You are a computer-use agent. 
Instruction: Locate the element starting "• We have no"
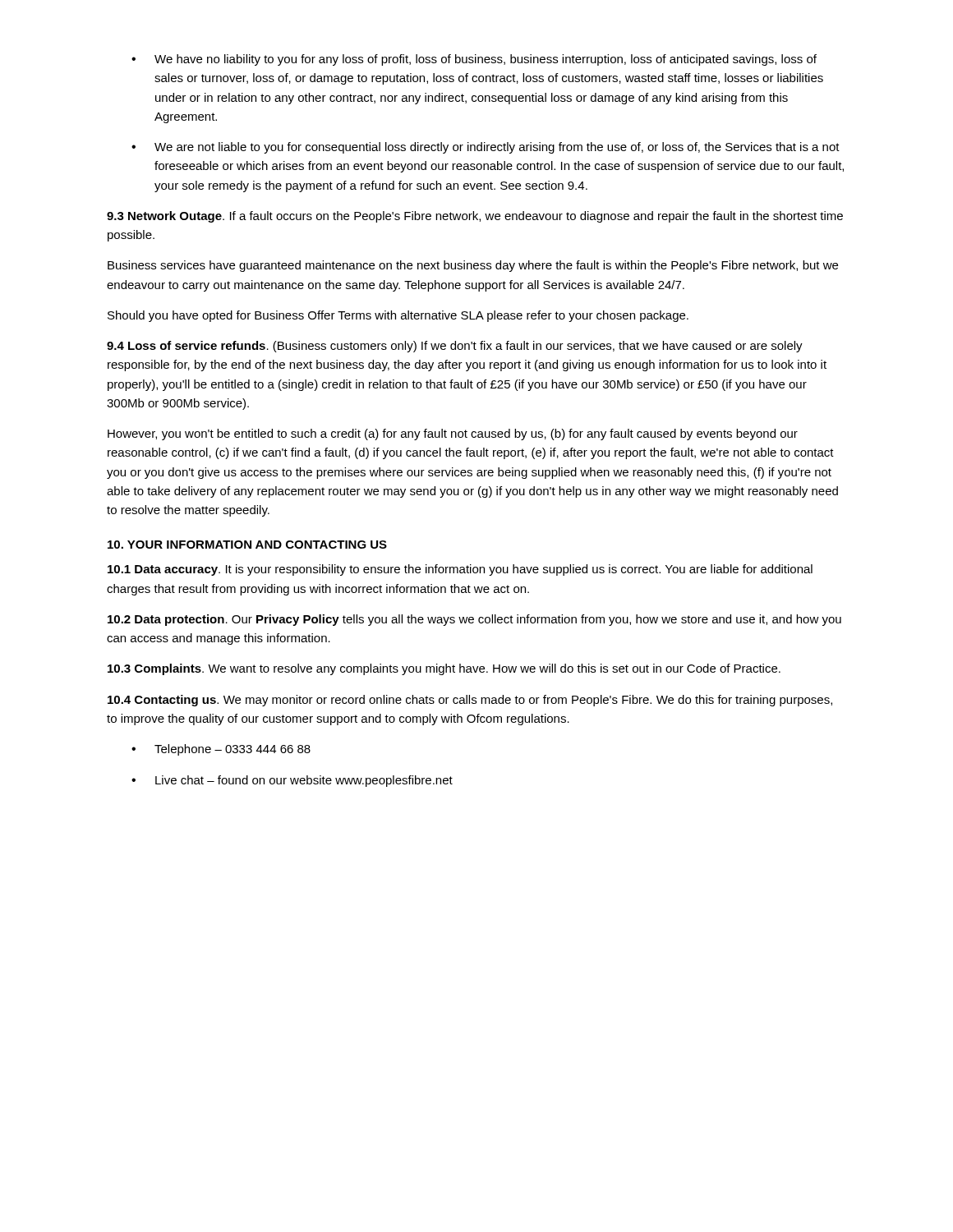(x=489, y=87)
